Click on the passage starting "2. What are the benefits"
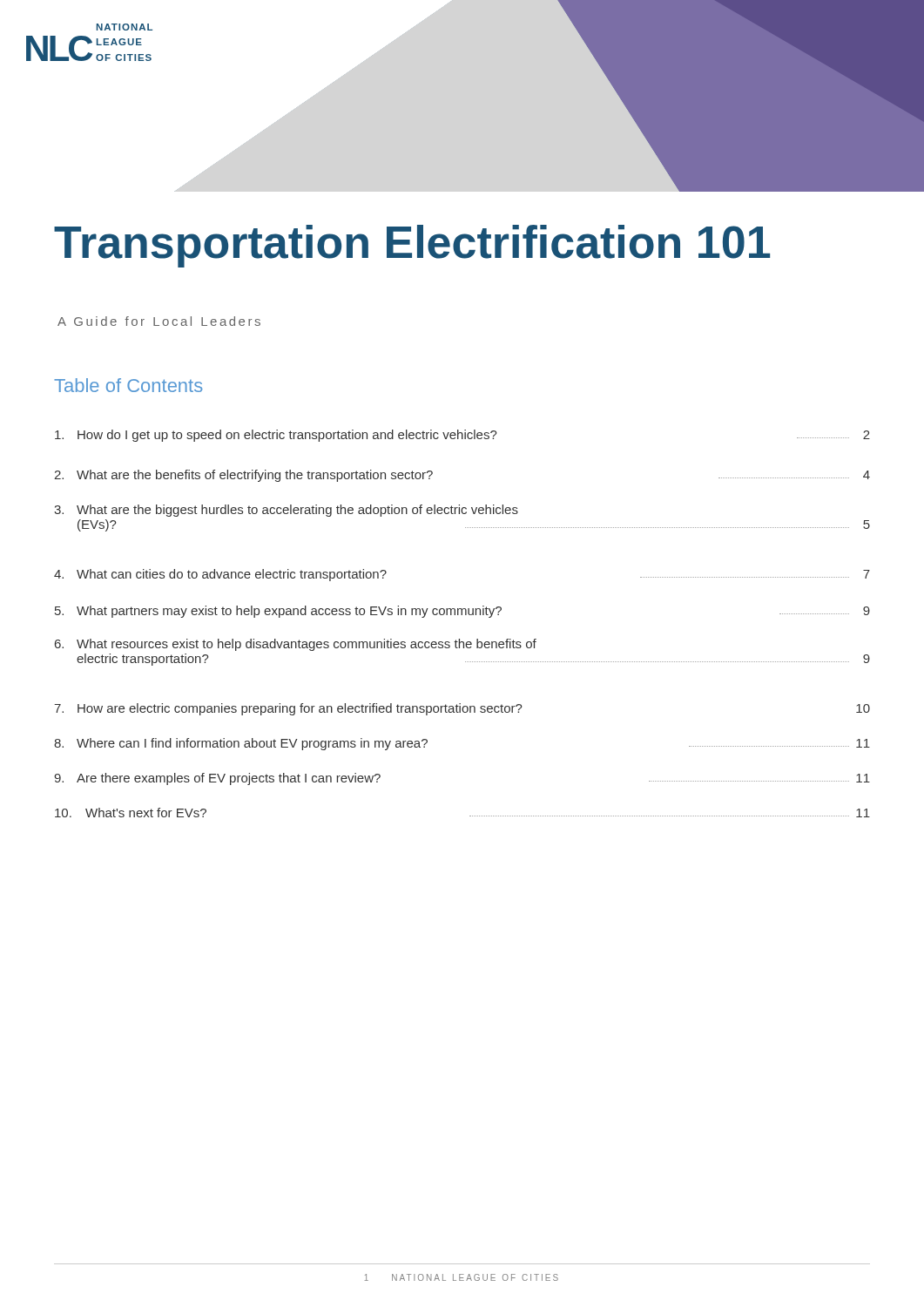924x1307 pixels. click(258, 474)
